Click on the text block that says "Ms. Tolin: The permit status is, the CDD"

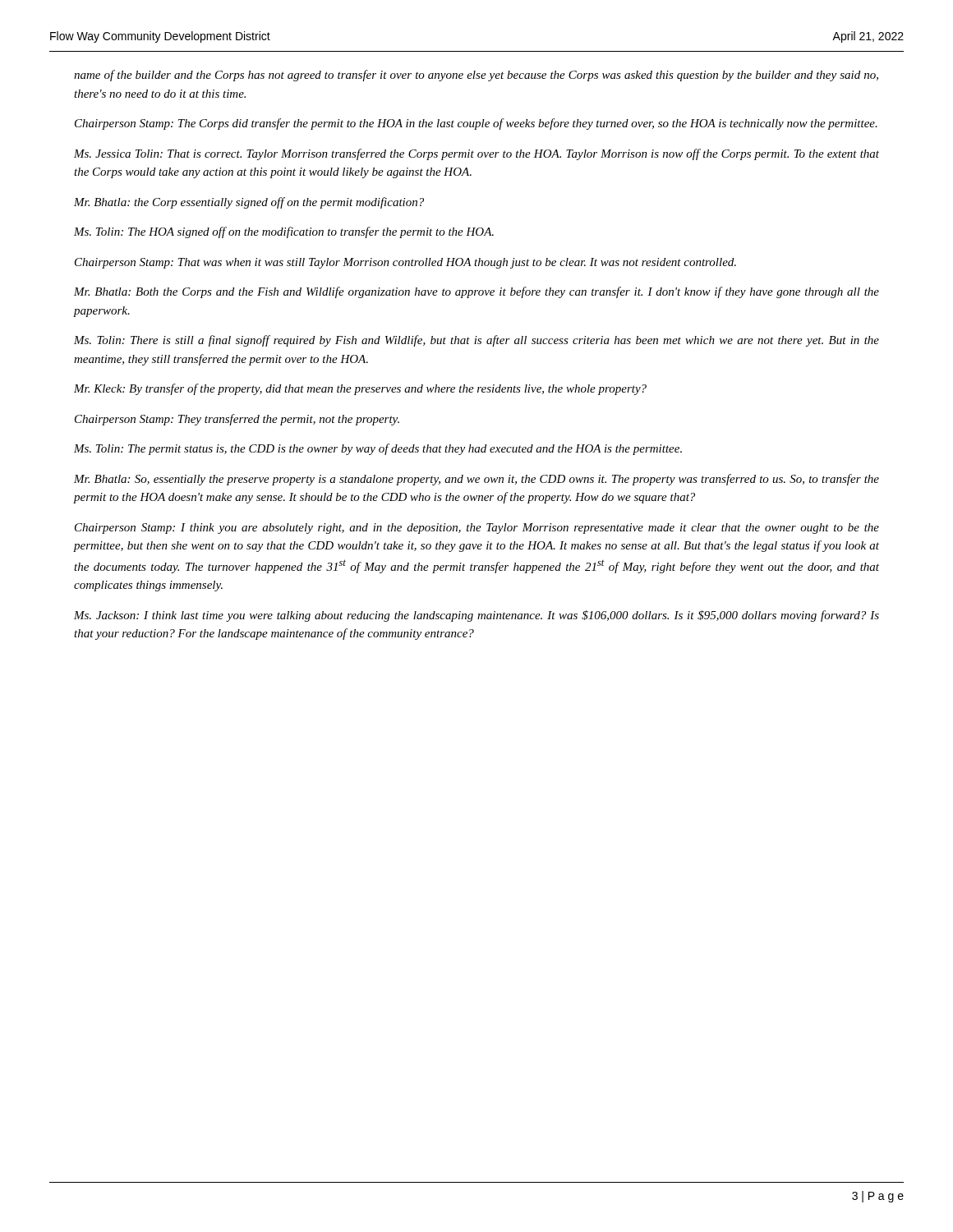[378, 448]
